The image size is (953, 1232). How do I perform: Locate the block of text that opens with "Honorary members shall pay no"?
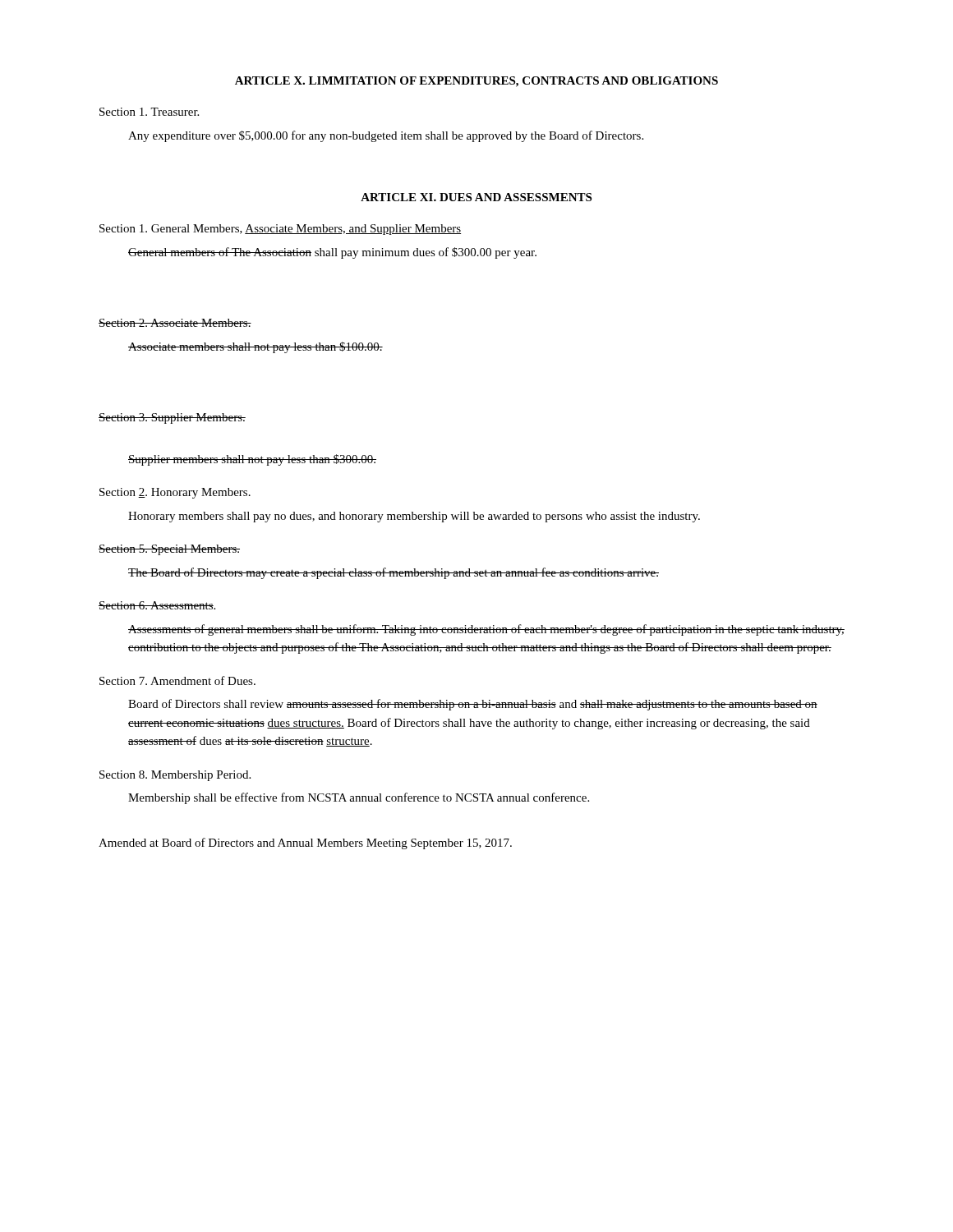point(414,515)
